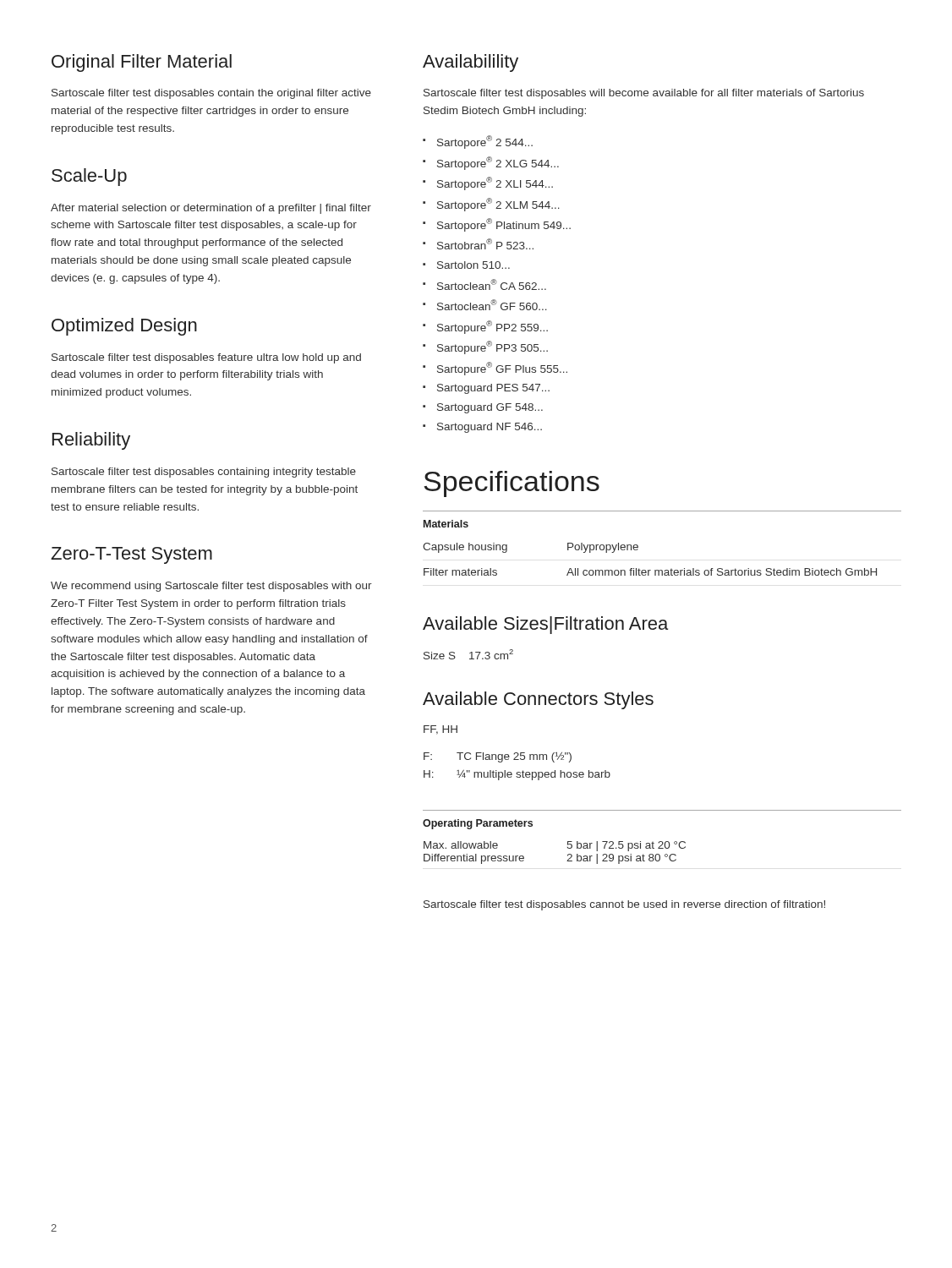Select the text starting "After material selection"
952x1268 pixels.
[x=211, y=243]
